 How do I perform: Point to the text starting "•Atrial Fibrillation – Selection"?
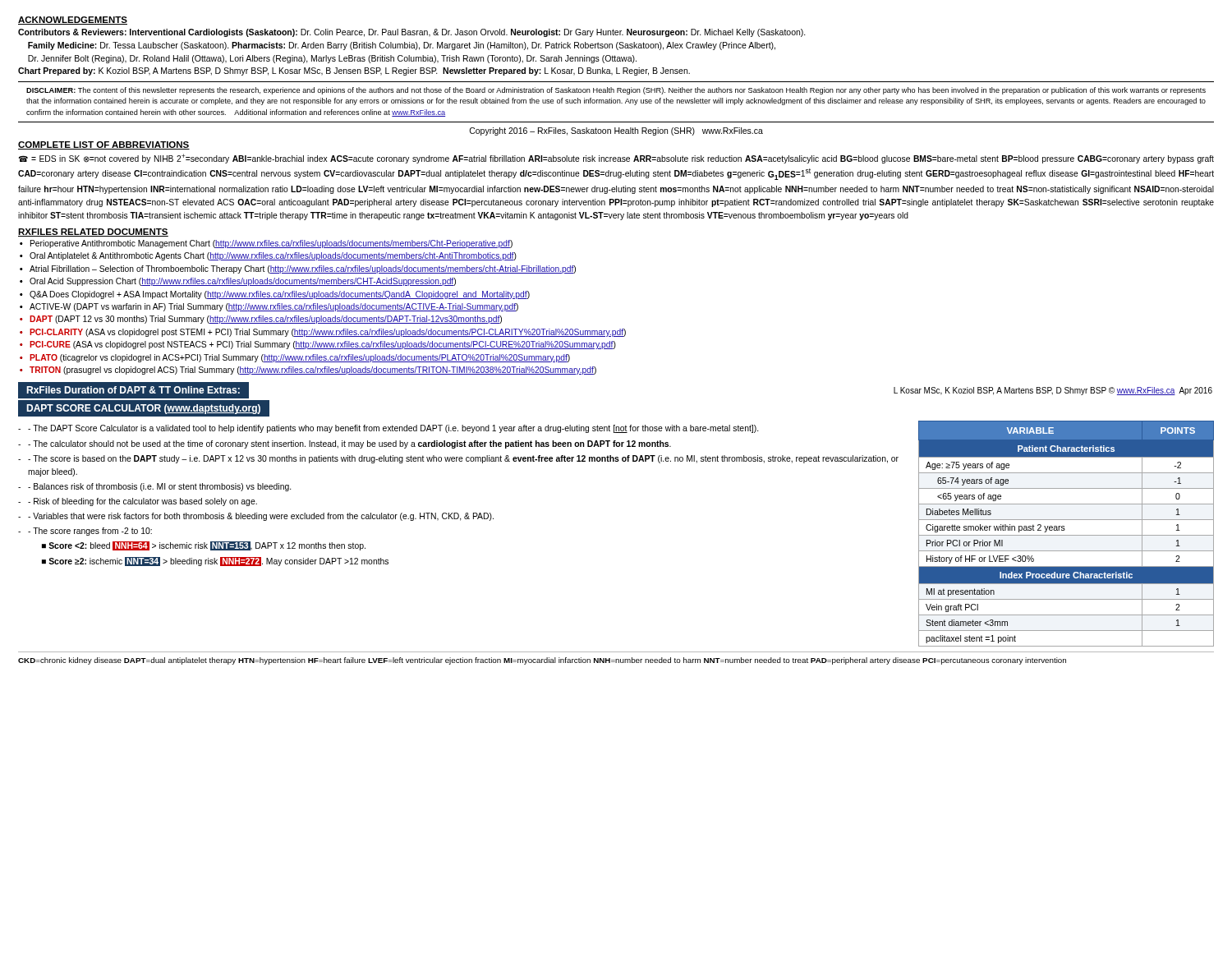298,270
